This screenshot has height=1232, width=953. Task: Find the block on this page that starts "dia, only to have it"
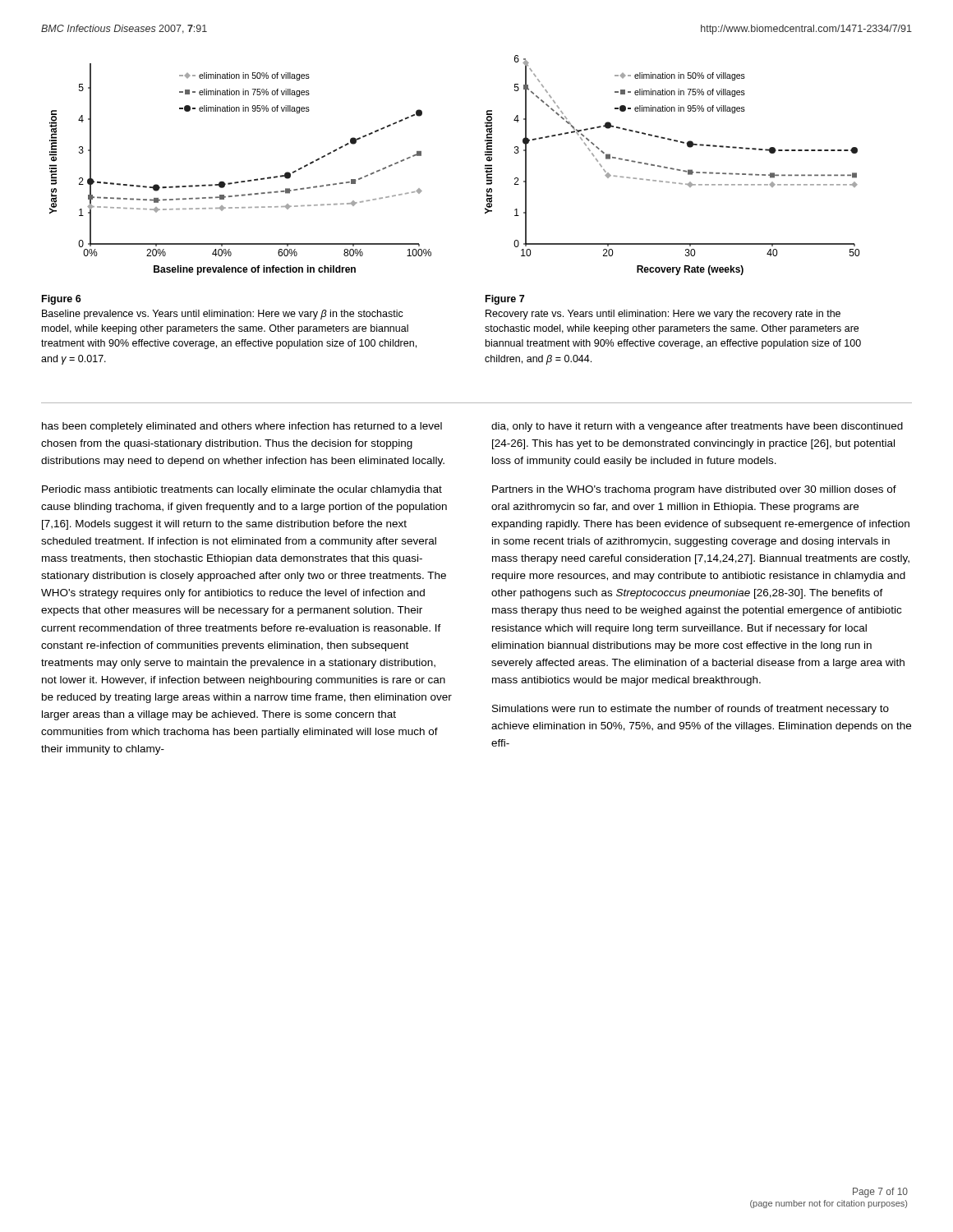[x=697, y=443]
